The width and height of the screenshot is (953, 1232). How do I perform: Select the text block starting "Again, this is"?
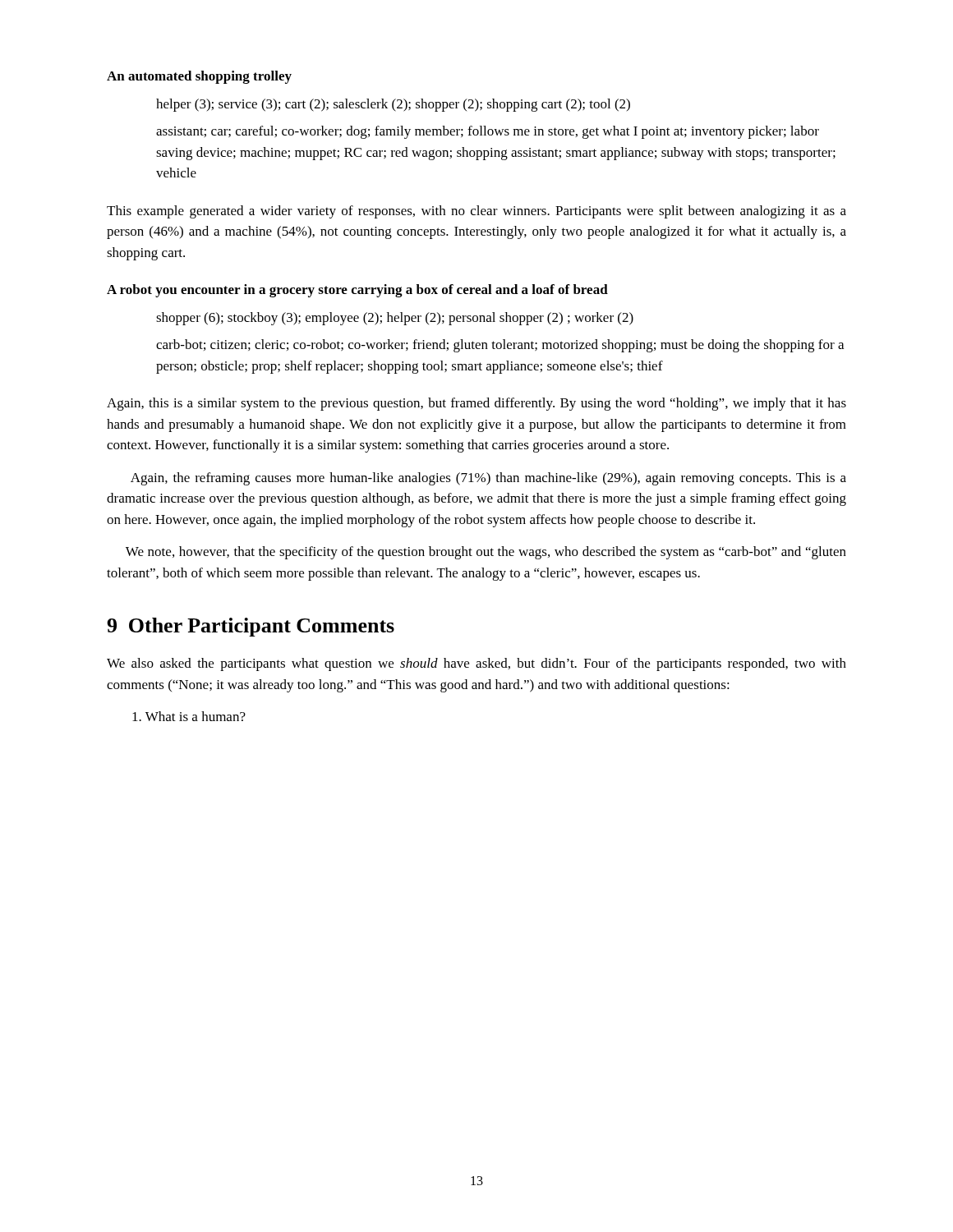[x=476, y=424]
